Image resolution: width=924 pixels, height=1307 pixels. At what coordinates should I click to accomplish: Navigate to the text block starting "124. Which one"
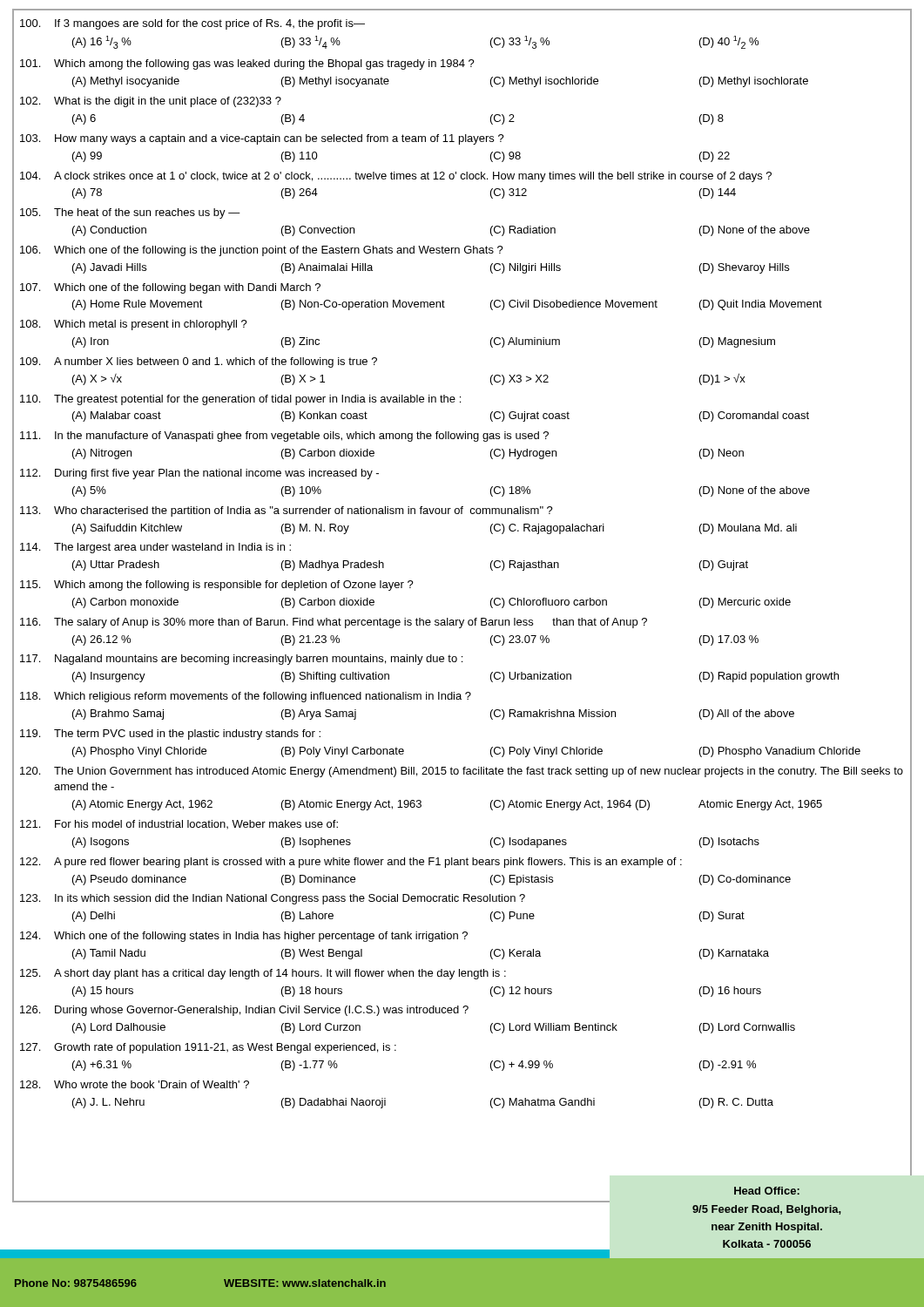pos(463,945)
